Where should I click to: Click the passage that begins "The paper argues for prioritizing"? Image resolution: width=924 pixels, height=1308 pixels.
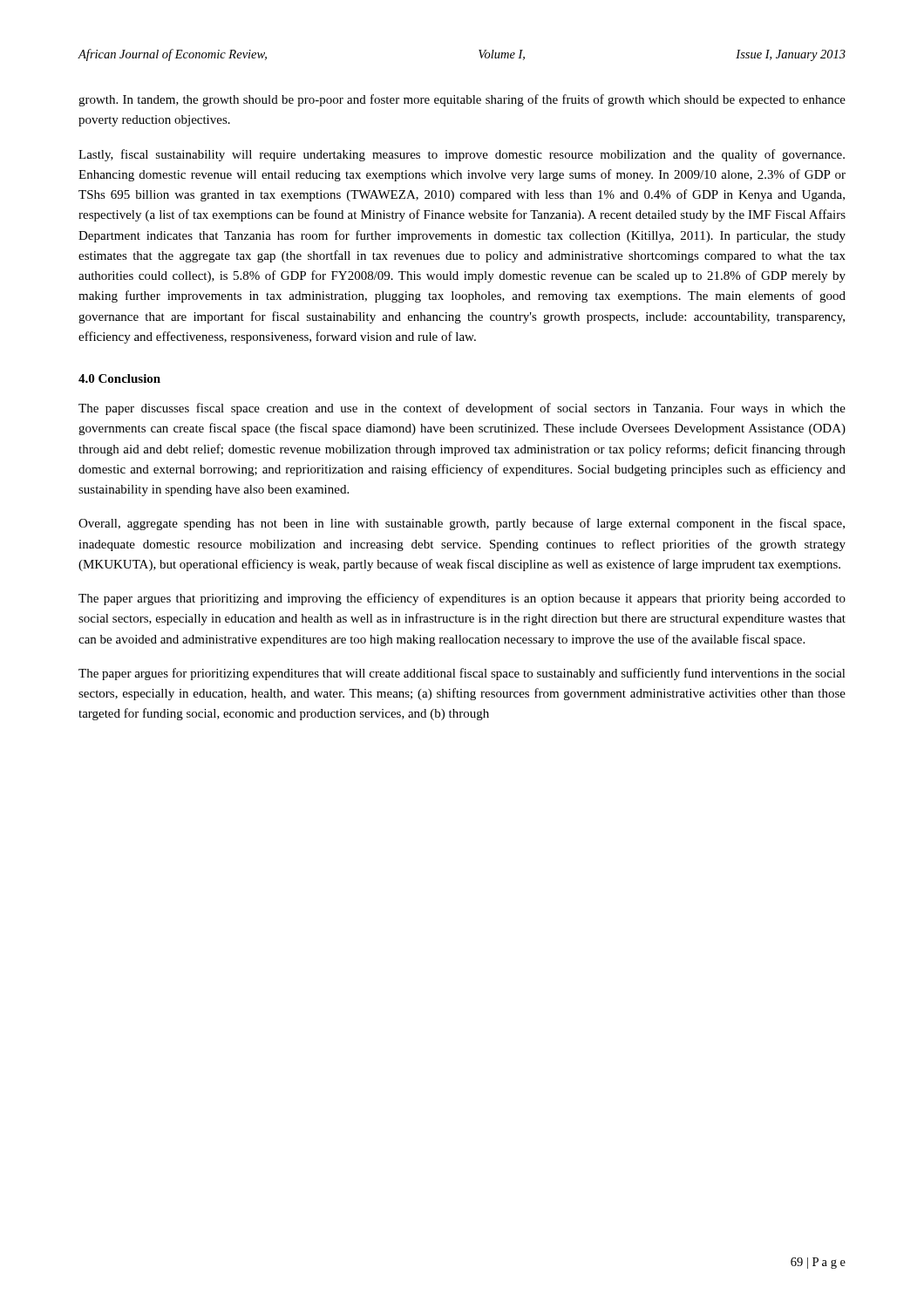pos(462,693)
